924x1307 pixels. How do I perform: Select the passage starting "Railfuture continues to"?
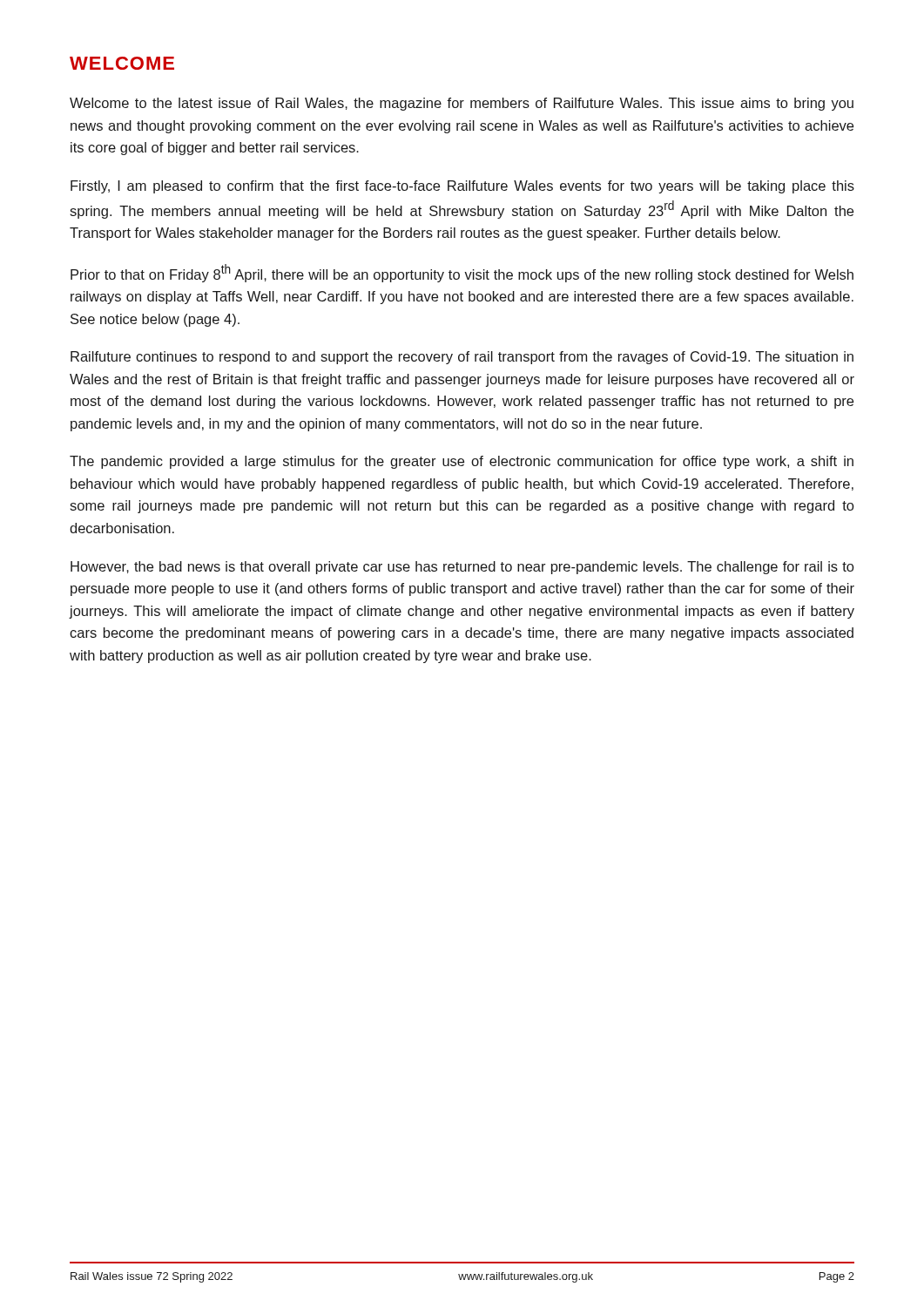462,390
